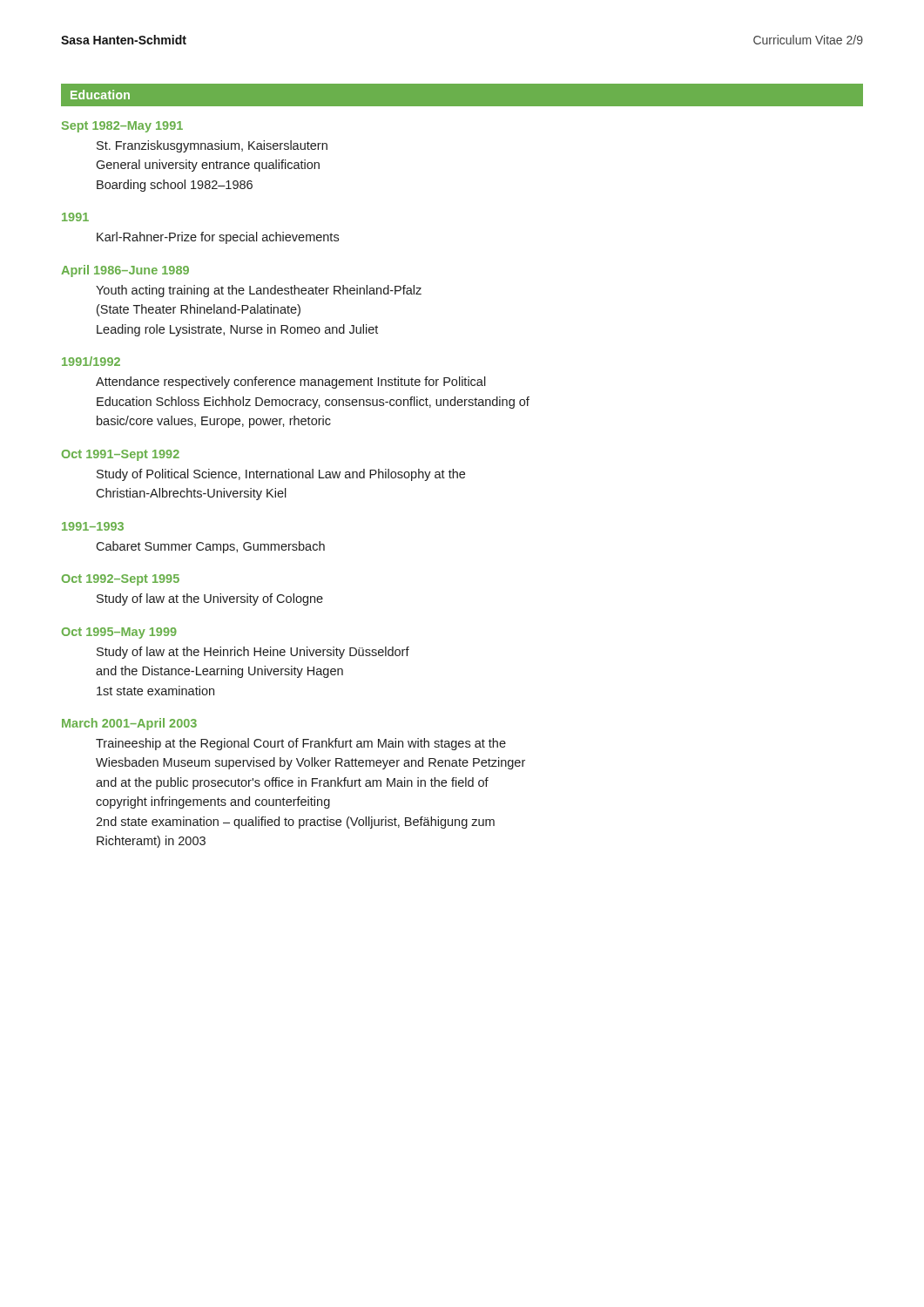This screenshot has height=1307, width=924.
Task: Click where it says "April 1986–June 1989"
Action: coord(125,270)
